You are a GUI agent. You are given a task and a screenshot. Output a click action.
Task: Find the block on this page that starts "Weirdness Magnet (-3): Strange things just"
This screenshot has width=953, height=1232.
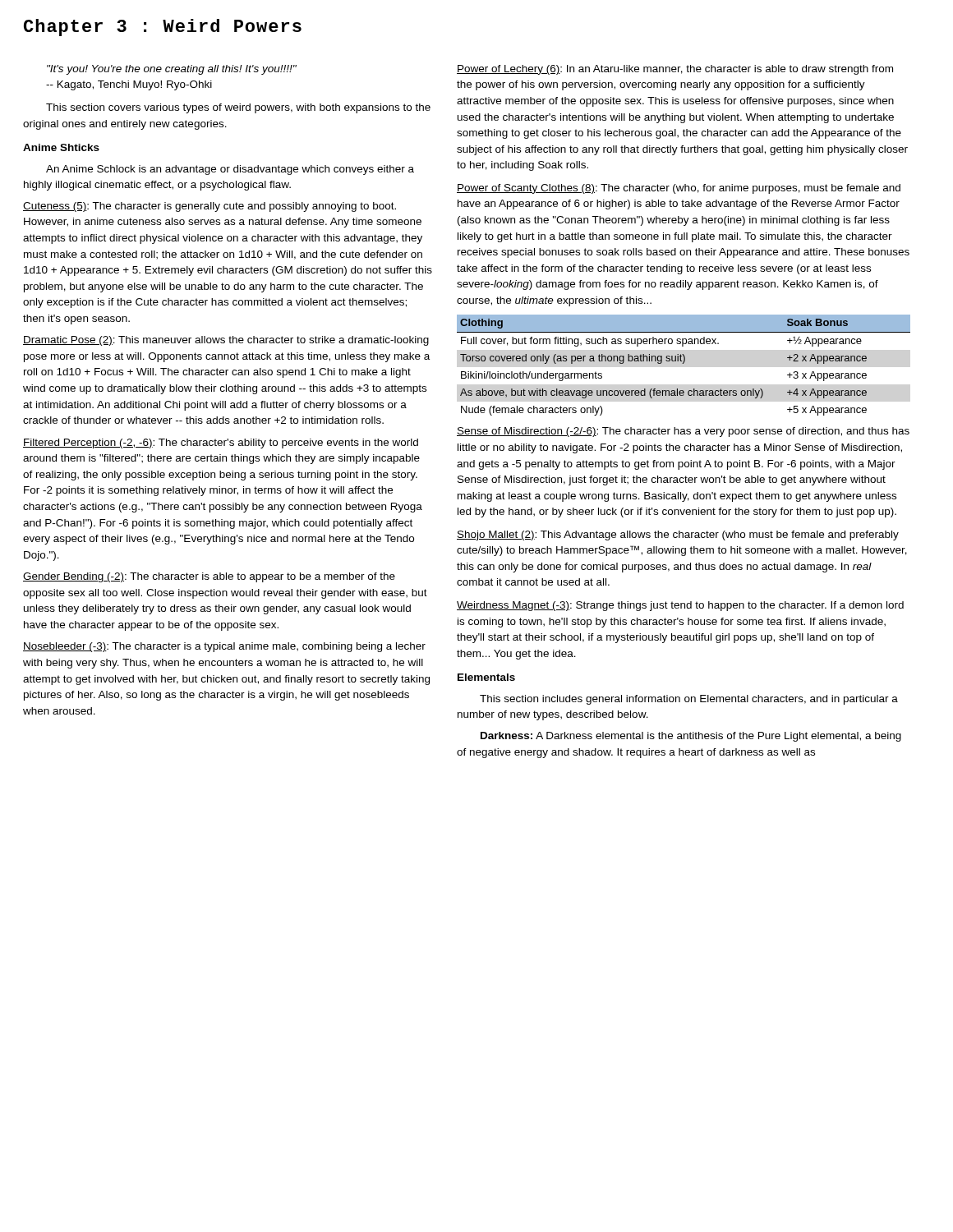[x=680, y=629]
